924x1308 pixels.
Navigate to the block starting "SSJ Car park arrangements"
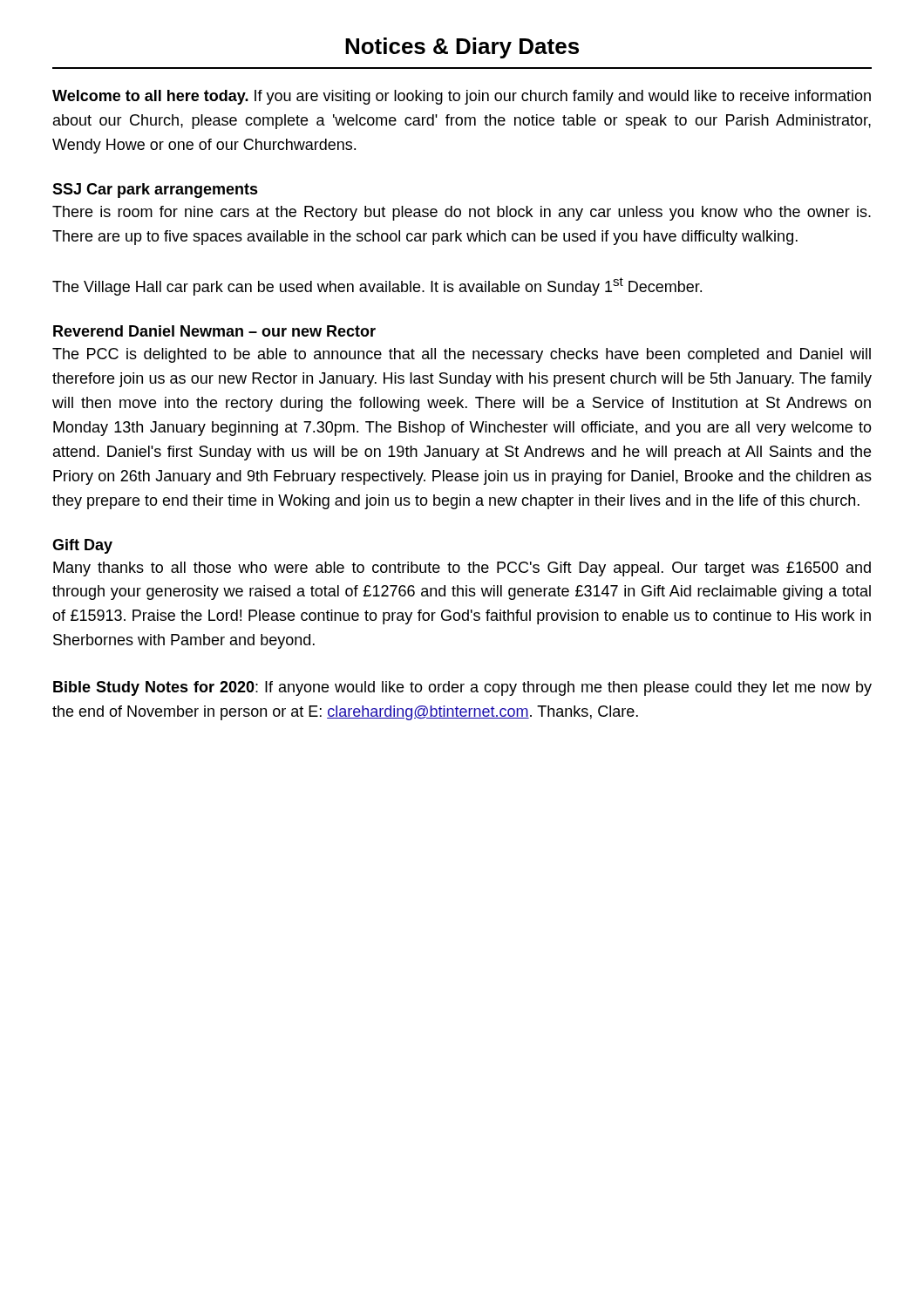tap(155, 189)
